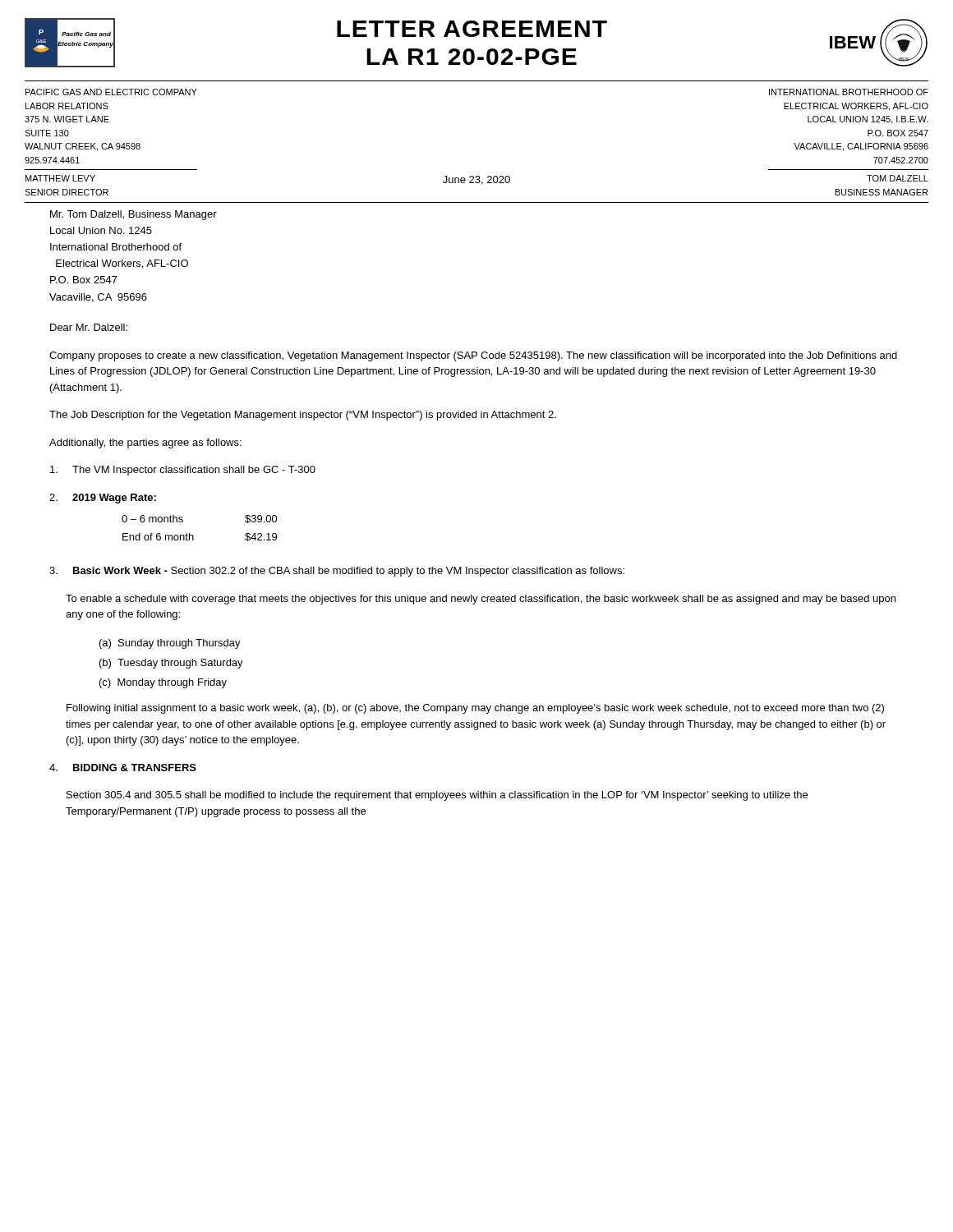Locate the region starting "PACIFIC GAS AND"

click(112, 92)
